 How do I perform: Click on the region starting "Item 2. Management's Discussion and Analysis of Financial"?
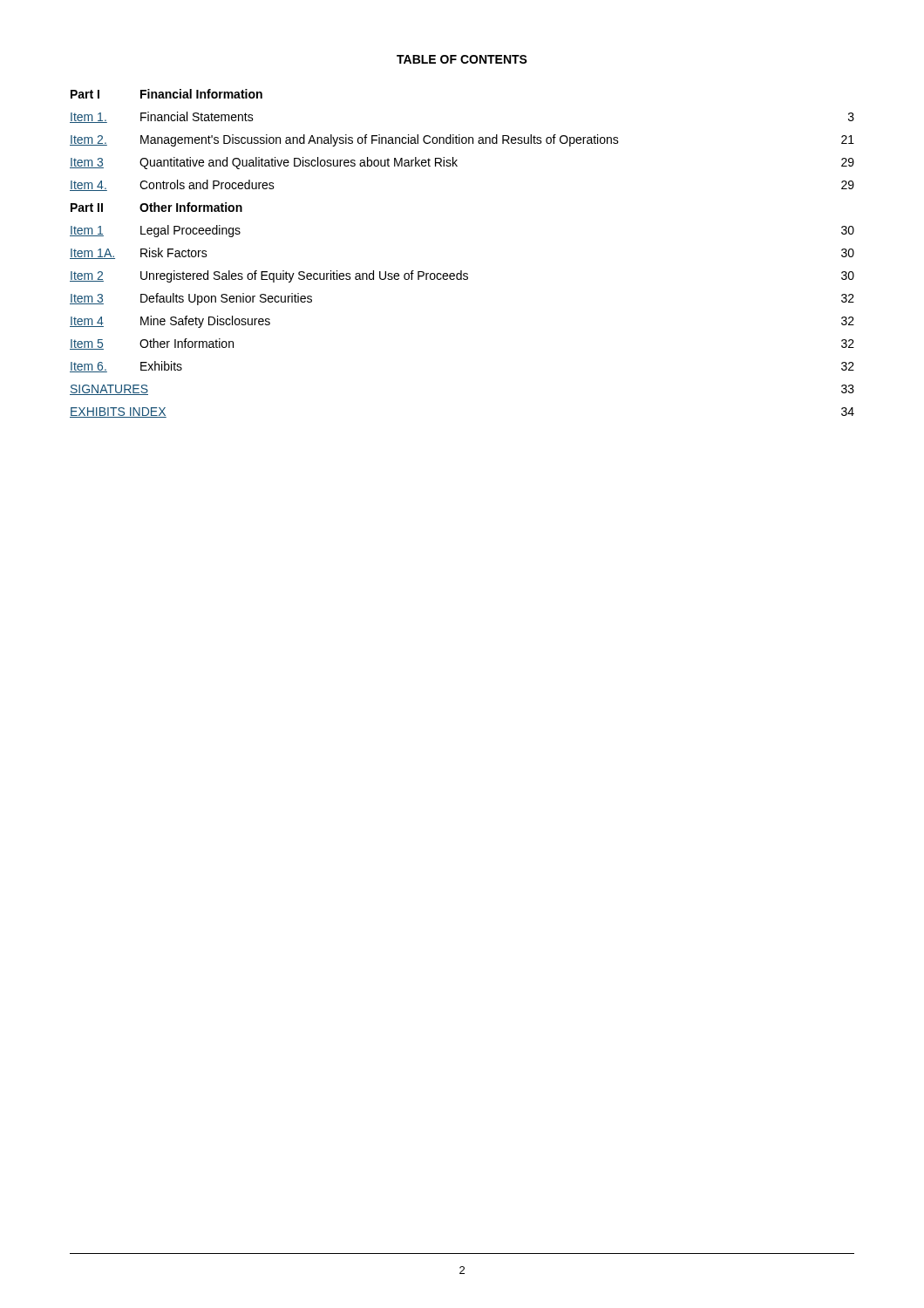pyautogui.click(x=462, y=139)
